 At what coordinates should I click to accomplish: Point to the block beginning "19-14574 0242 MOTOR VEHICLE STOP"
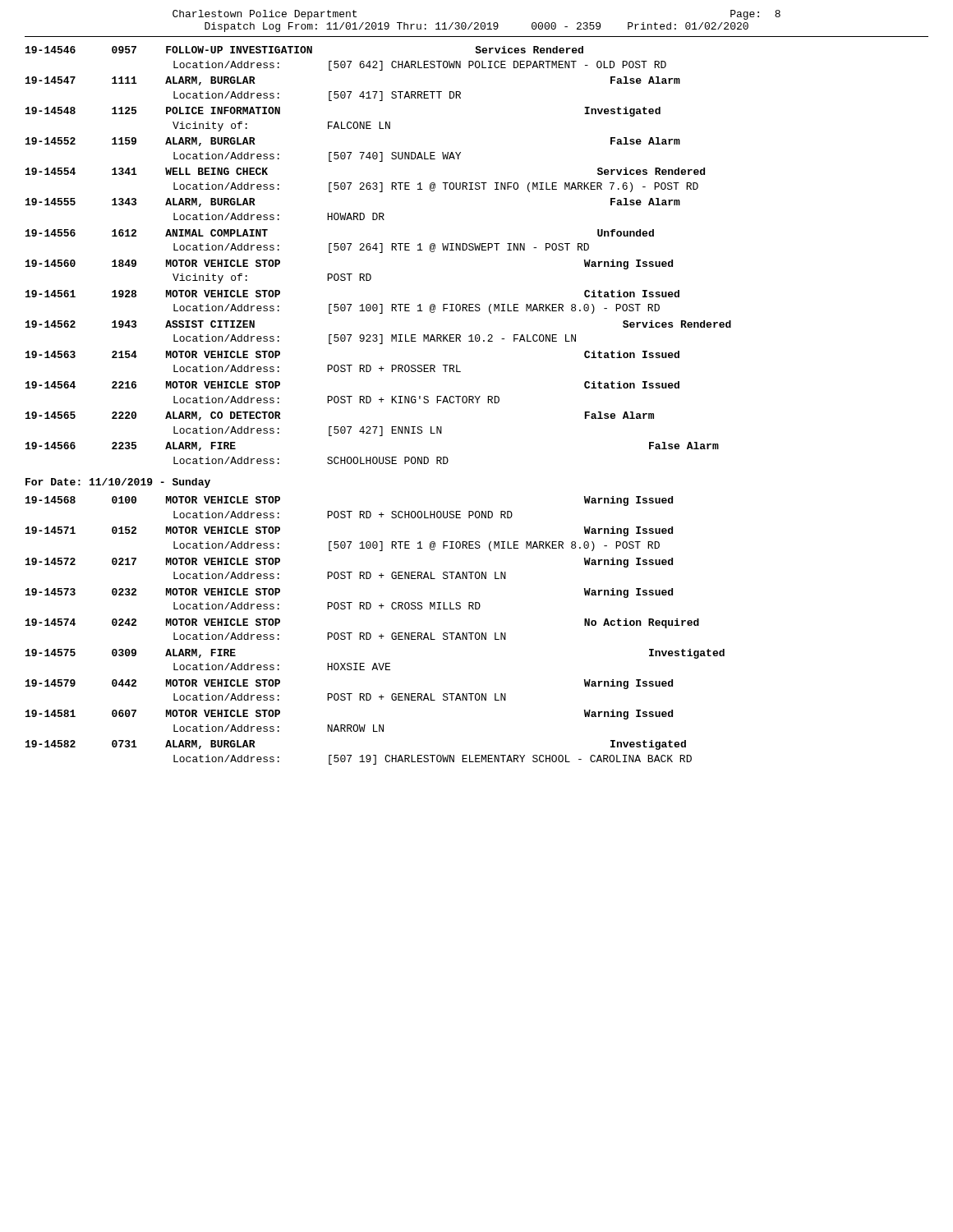point(476,630)
